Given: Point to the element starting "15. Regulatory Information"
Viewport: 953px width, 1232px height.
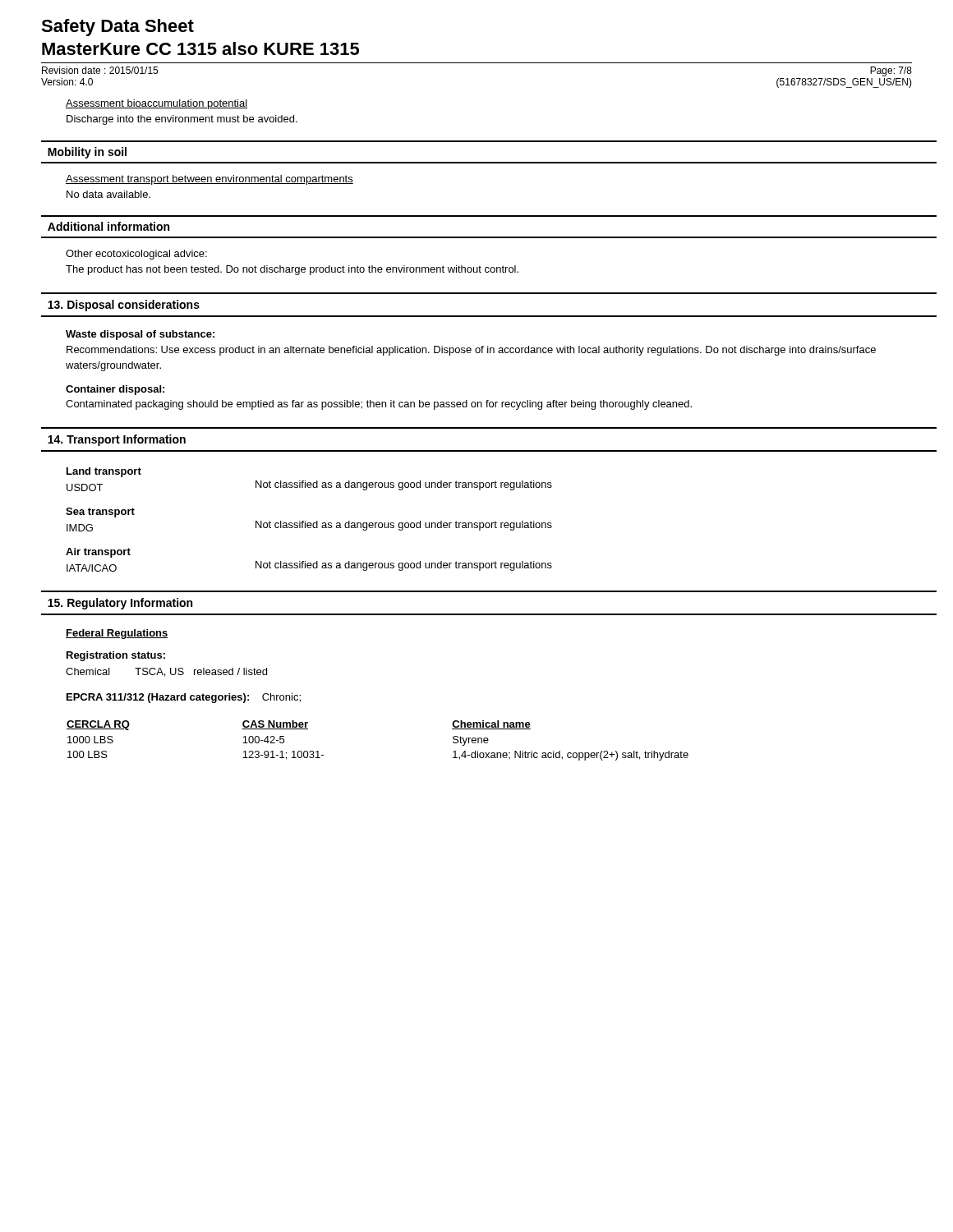Looking at the screenshot, I should (117, 603).
